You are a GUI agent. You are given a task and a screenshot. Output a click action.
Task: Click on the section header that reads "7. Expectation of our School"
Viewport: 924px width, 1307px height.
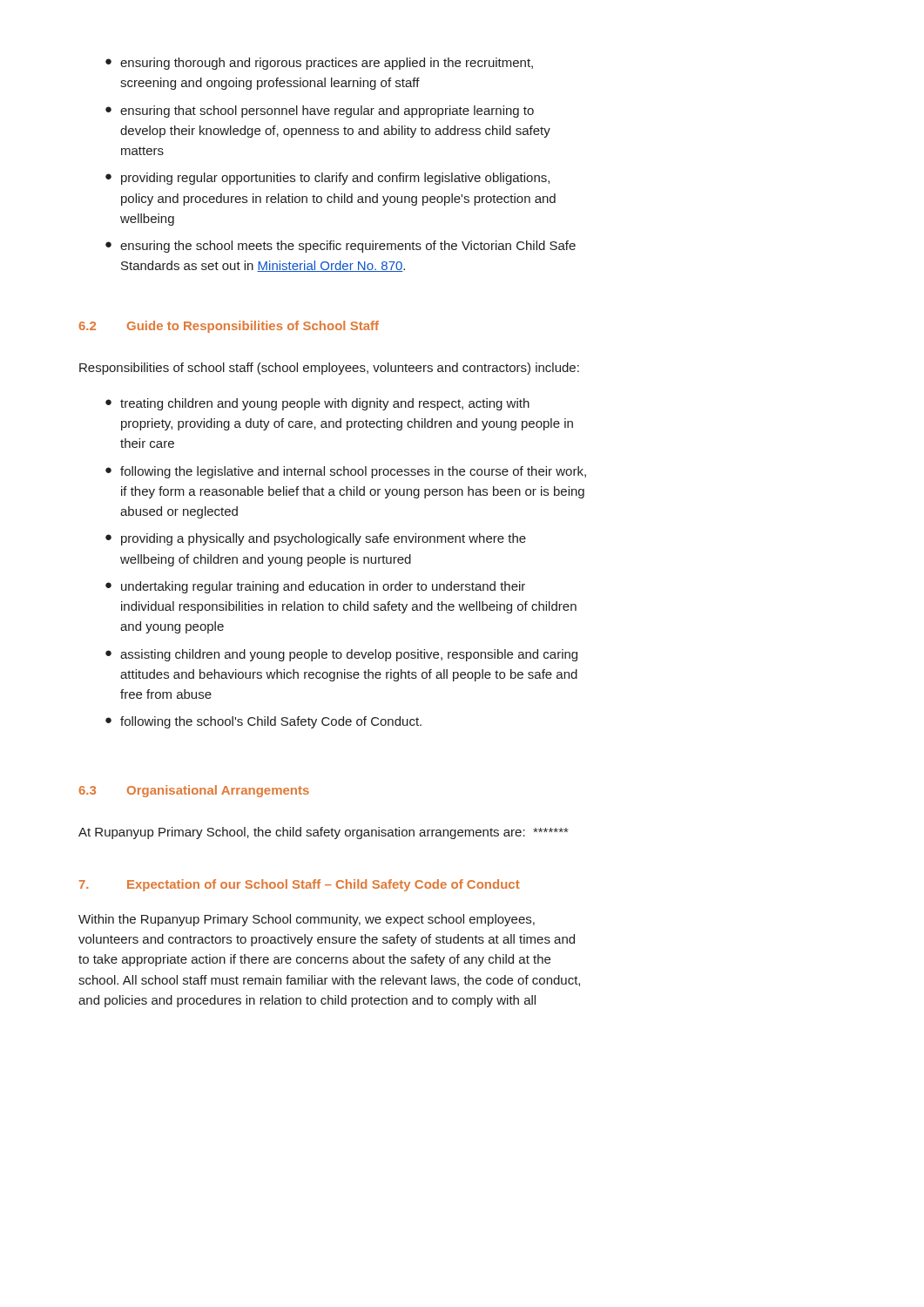click(299, 884)
